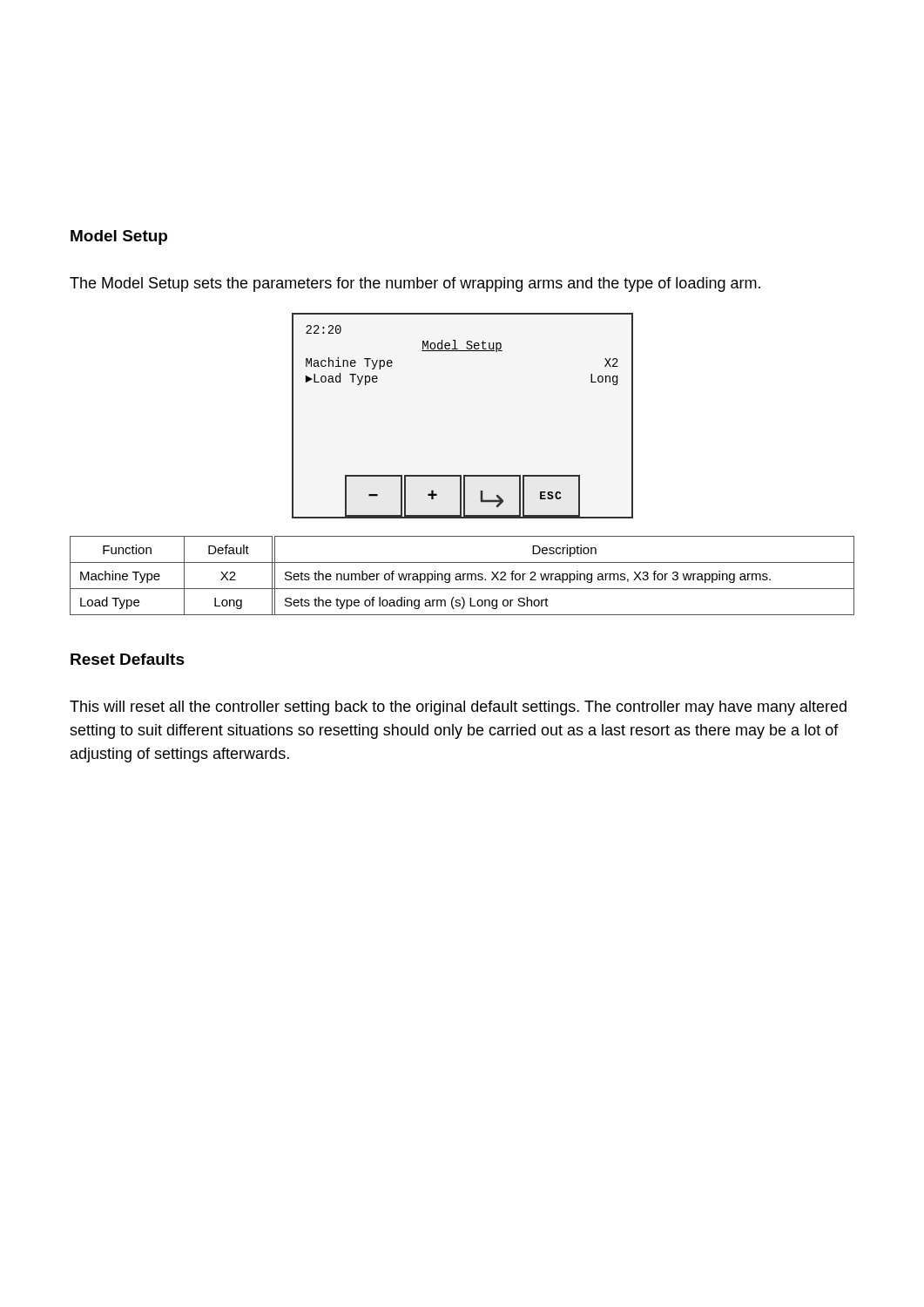Click a screenshot
Screen dimensions: 1307x924
point(462,416)
